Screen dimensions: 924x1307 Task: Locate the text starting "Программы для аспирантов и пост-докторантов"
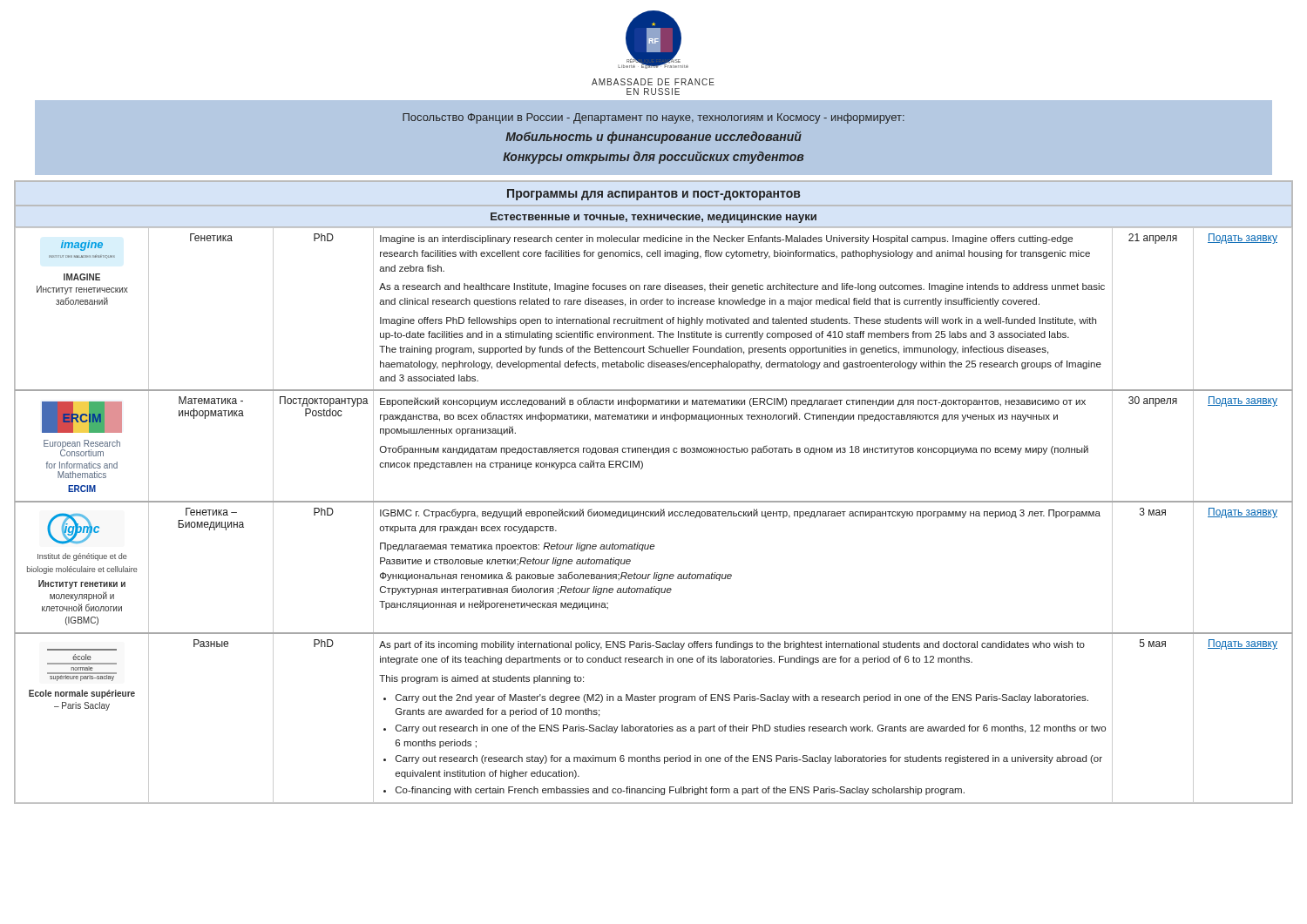pos(654,194)
